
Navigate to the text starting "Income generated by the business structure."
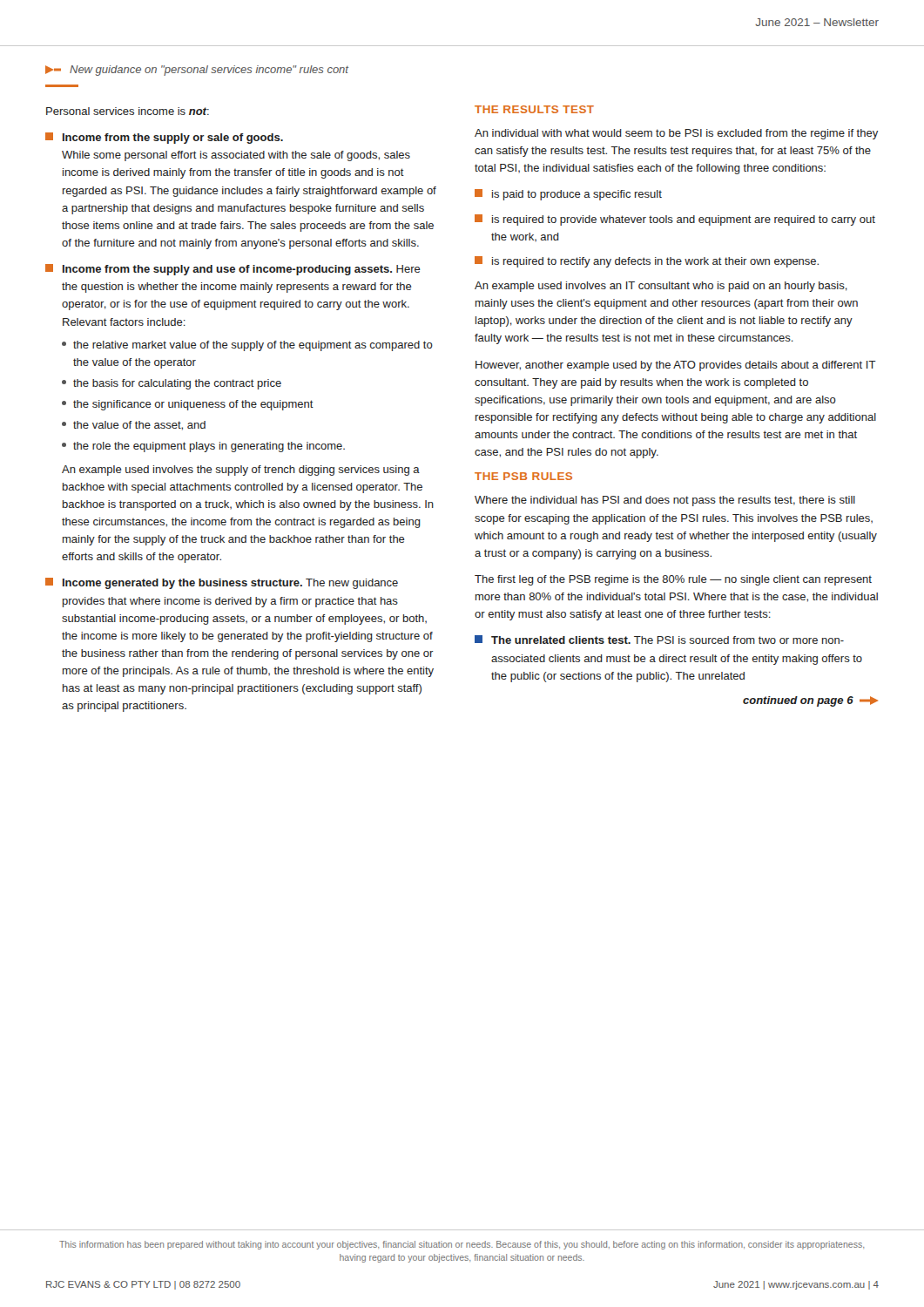tap(241, 645)
